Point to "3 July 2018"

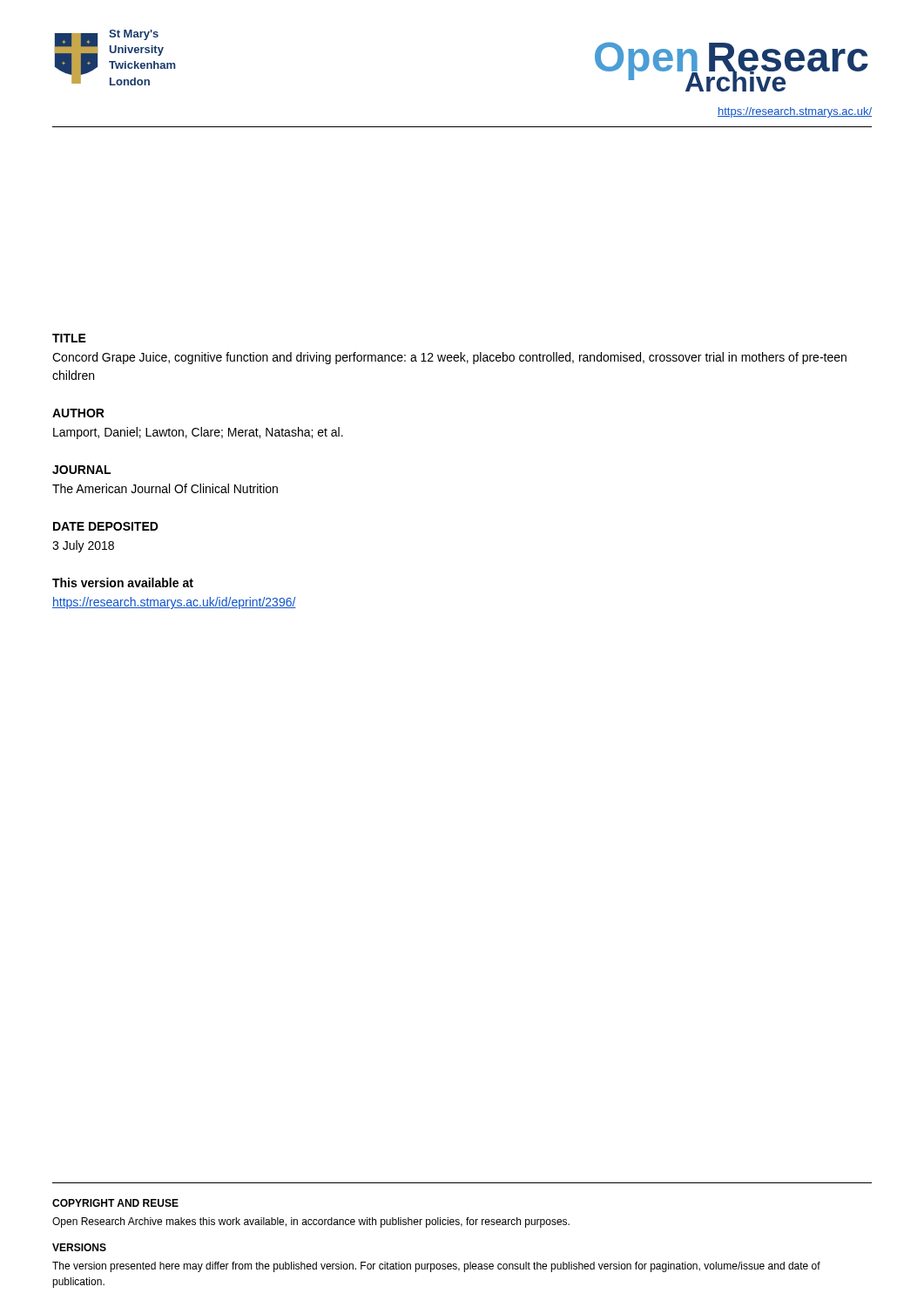83,545
